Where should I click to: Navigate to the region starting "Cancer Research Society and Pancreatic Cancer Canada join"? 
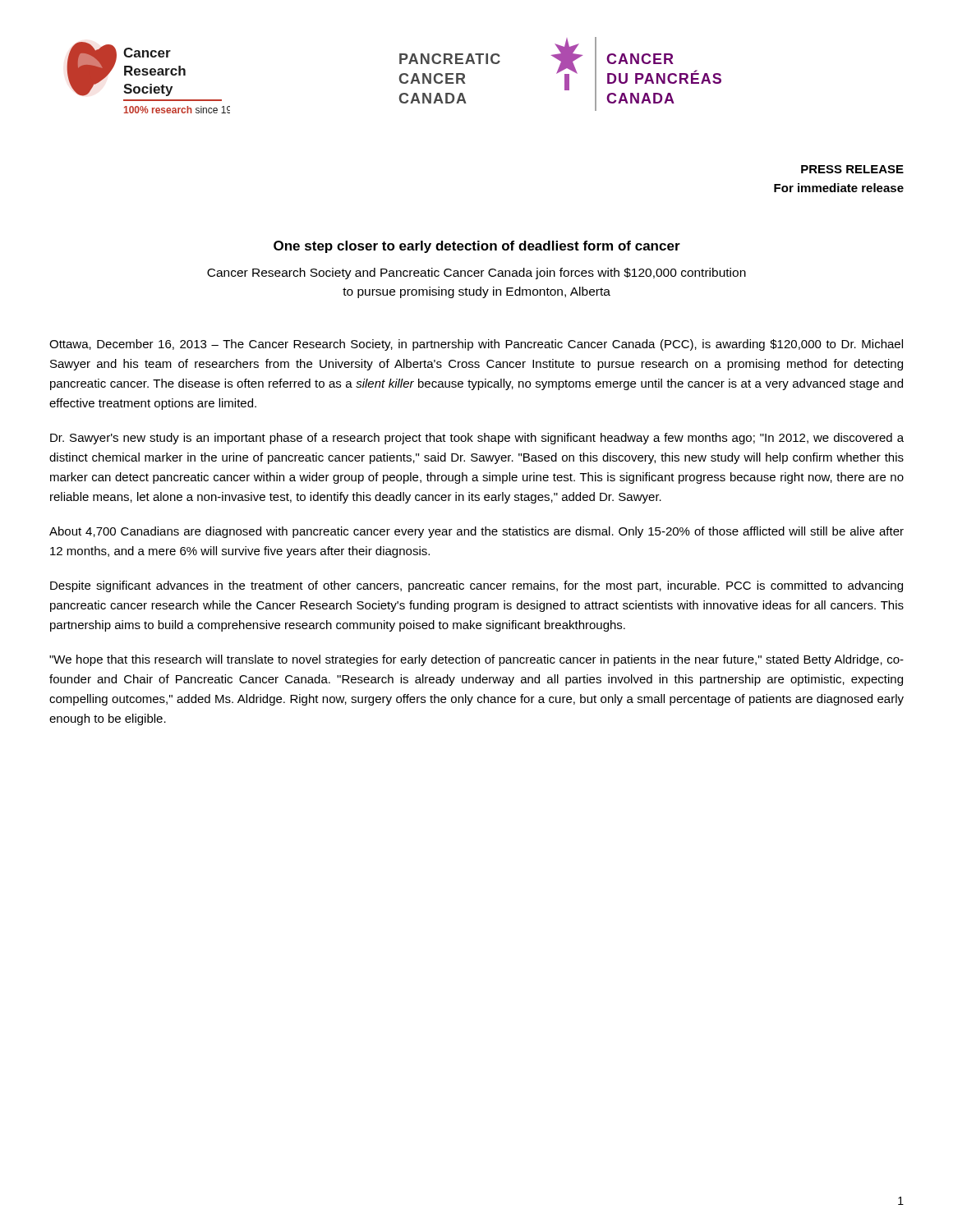click(476, 282)
